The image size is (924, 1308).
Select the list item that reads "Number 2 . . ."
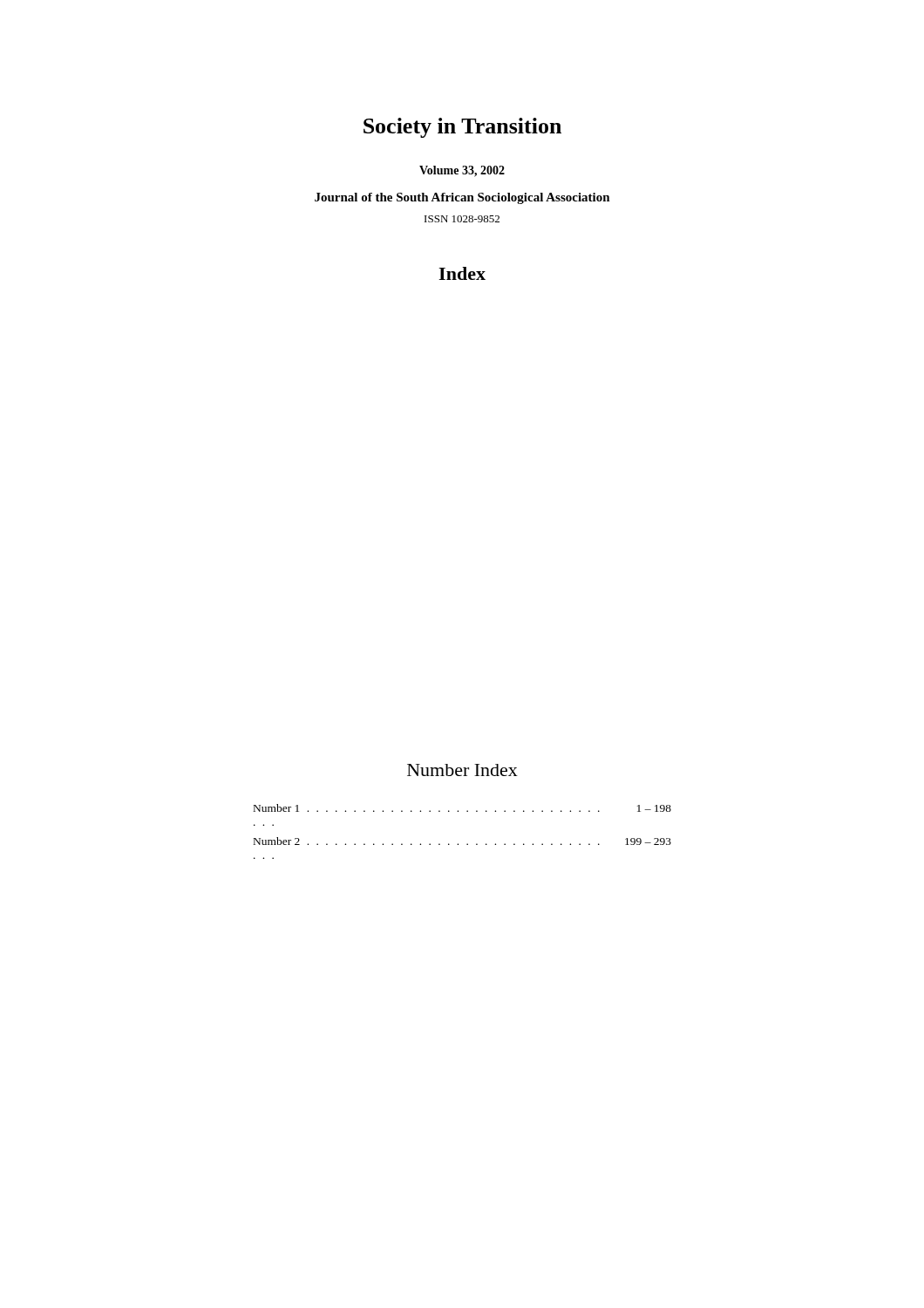tap(427, 848)
